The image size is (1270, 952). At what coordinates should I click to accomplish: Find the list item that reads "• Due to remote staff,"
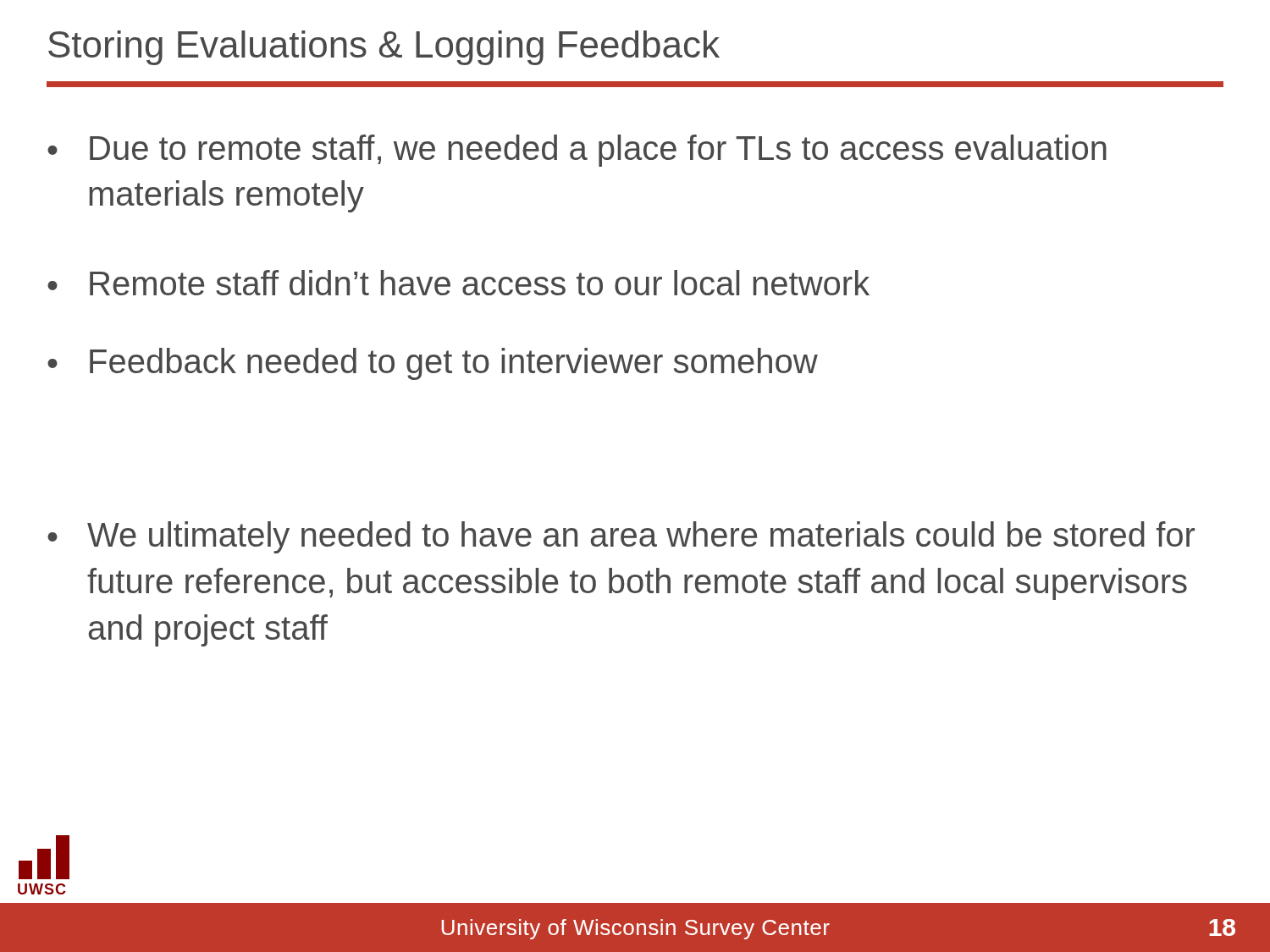pyautogui.click(x=624, y=171)
